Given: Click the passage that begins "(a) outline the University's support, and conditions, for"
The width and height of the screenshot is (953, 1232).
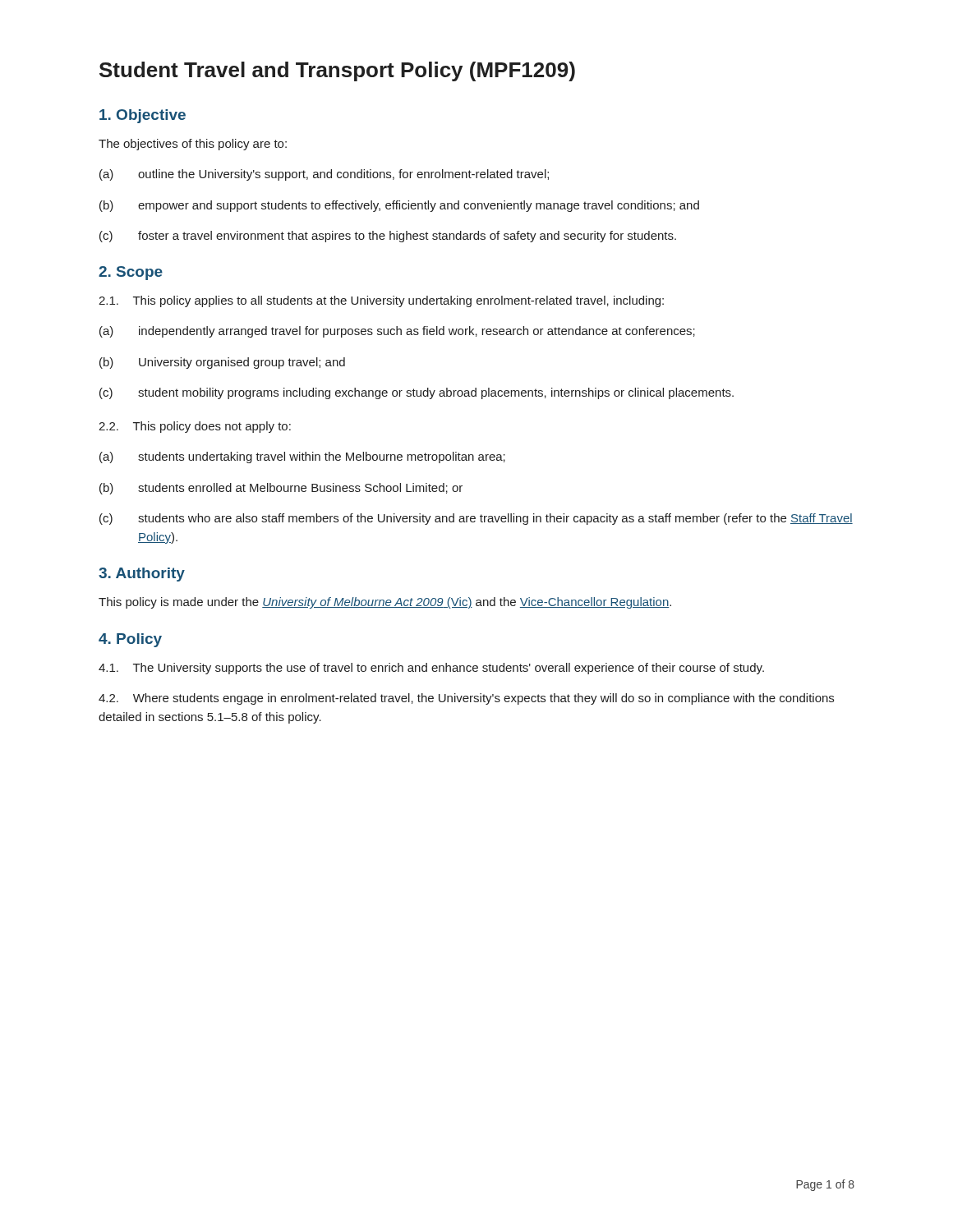Looking at the screenshot, I should pos(476,174).
